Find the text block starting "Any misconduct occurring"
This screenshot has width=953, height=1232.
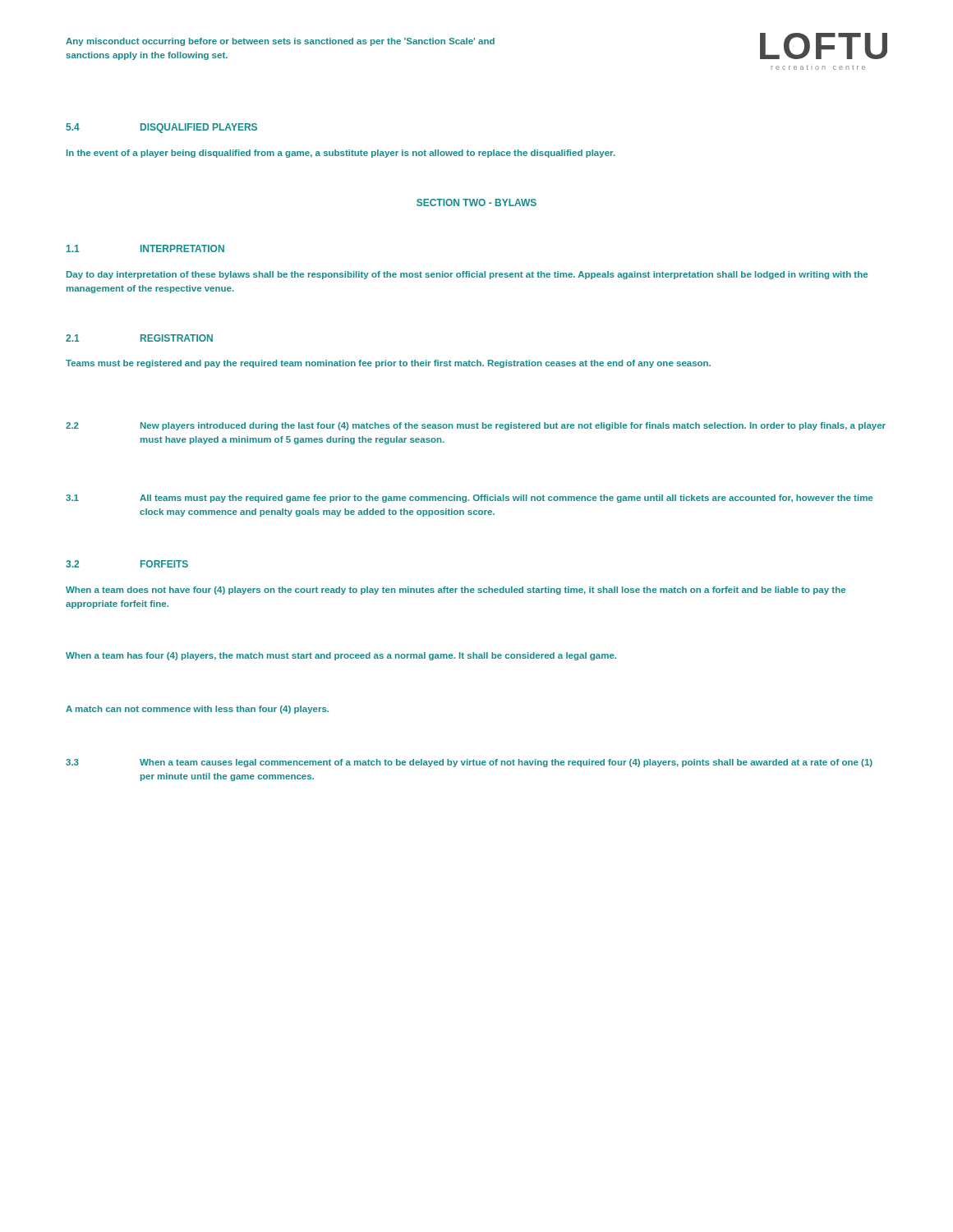[x=280, y=48]
